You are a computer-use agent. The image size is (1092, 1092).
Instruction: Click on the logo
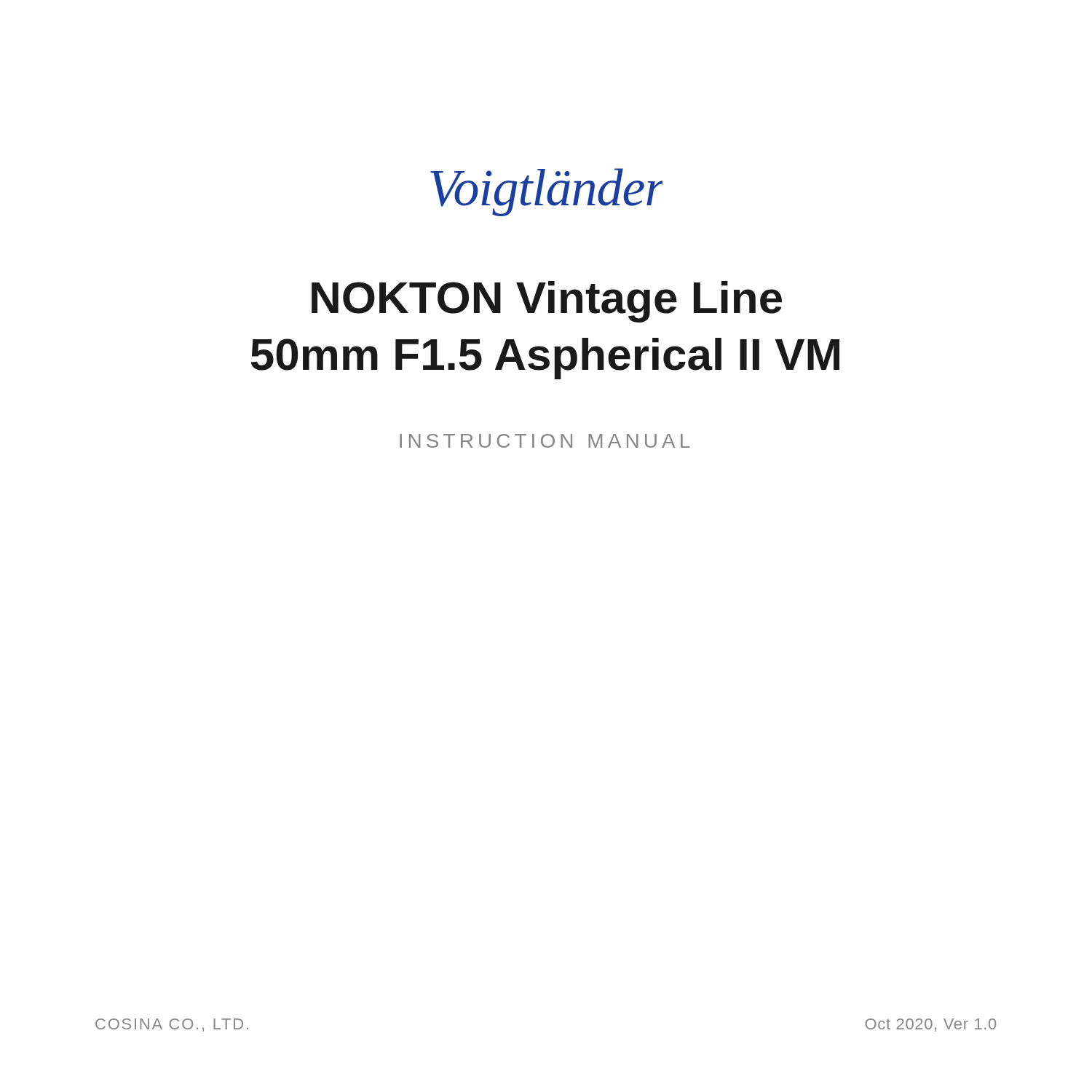point(546,187)
